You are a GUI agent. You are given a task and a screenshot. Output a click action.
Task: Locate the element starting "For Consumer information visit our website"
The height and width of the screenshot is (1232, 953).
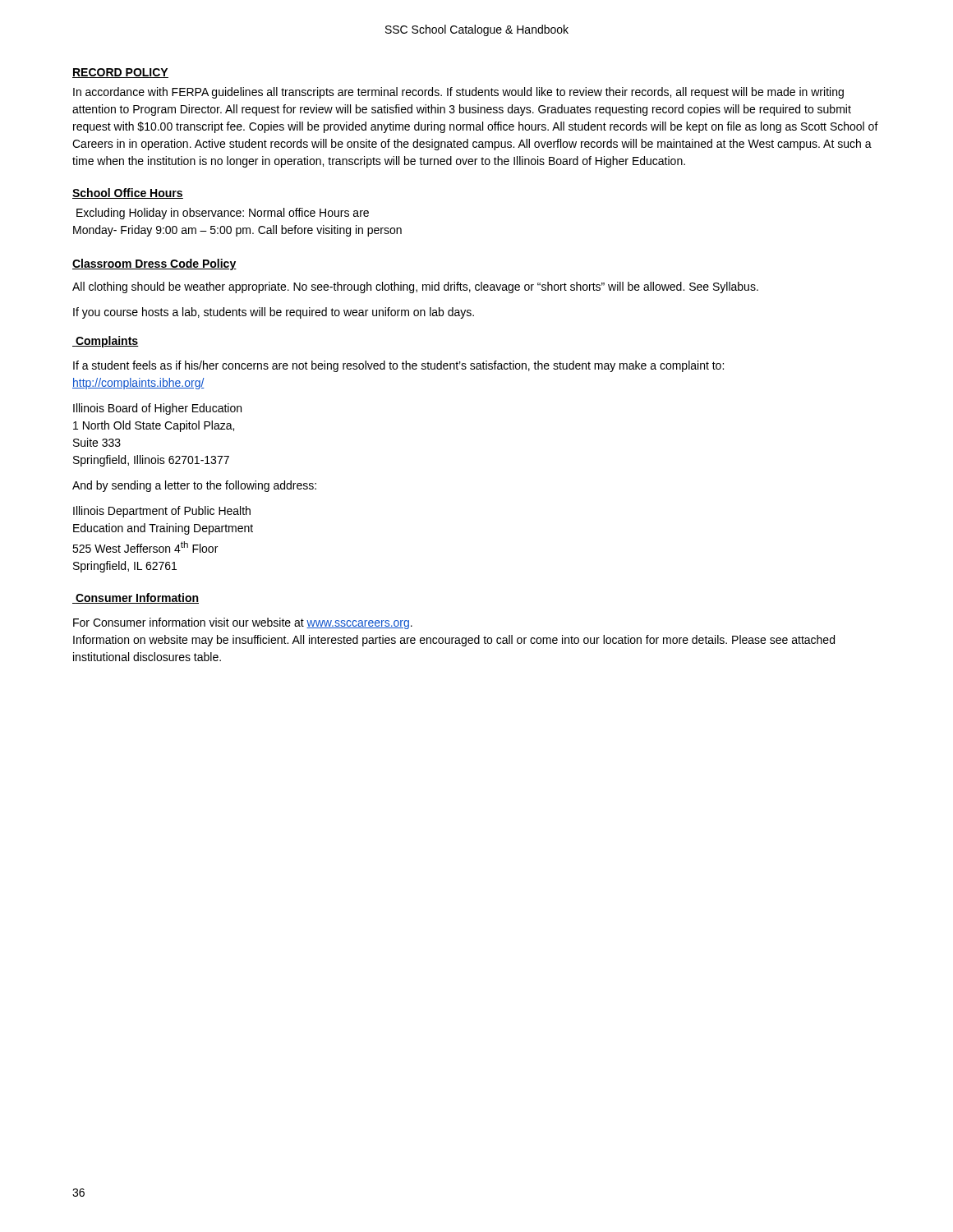454,640
